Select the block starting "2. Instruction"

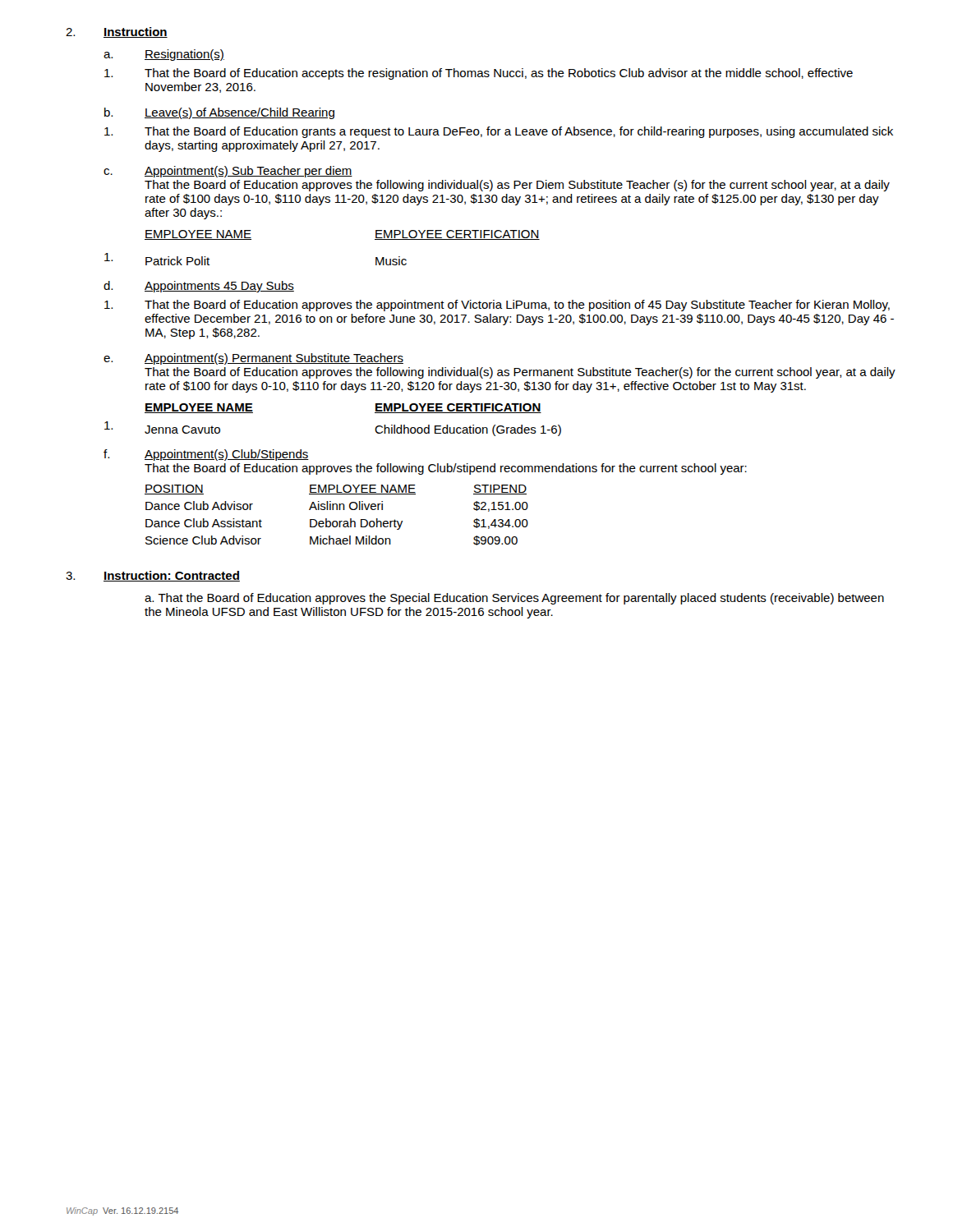click(x=117, y=32)
